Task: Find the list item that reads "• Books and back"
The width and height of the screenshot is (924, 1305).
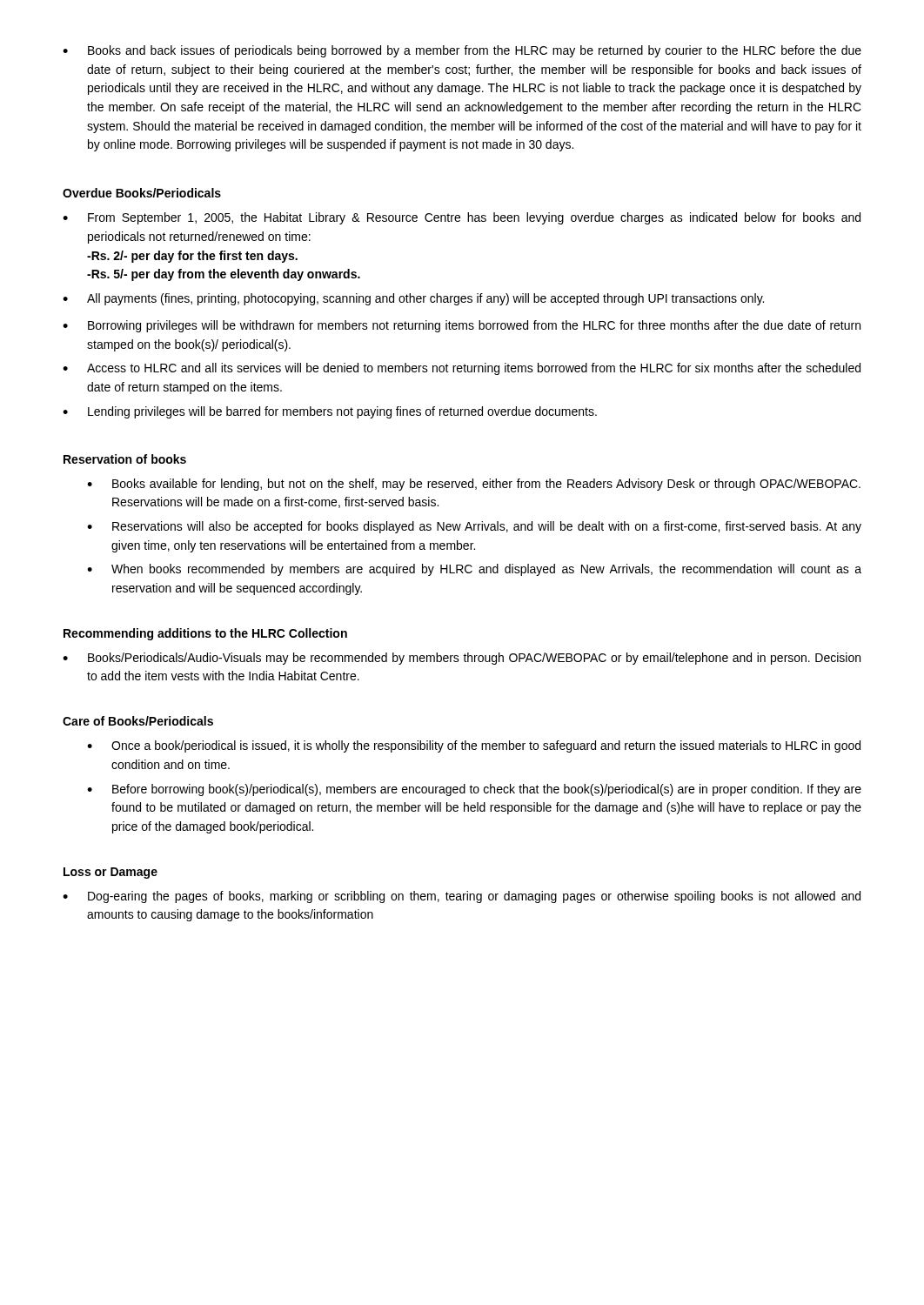Action: [x=462, y=98]
